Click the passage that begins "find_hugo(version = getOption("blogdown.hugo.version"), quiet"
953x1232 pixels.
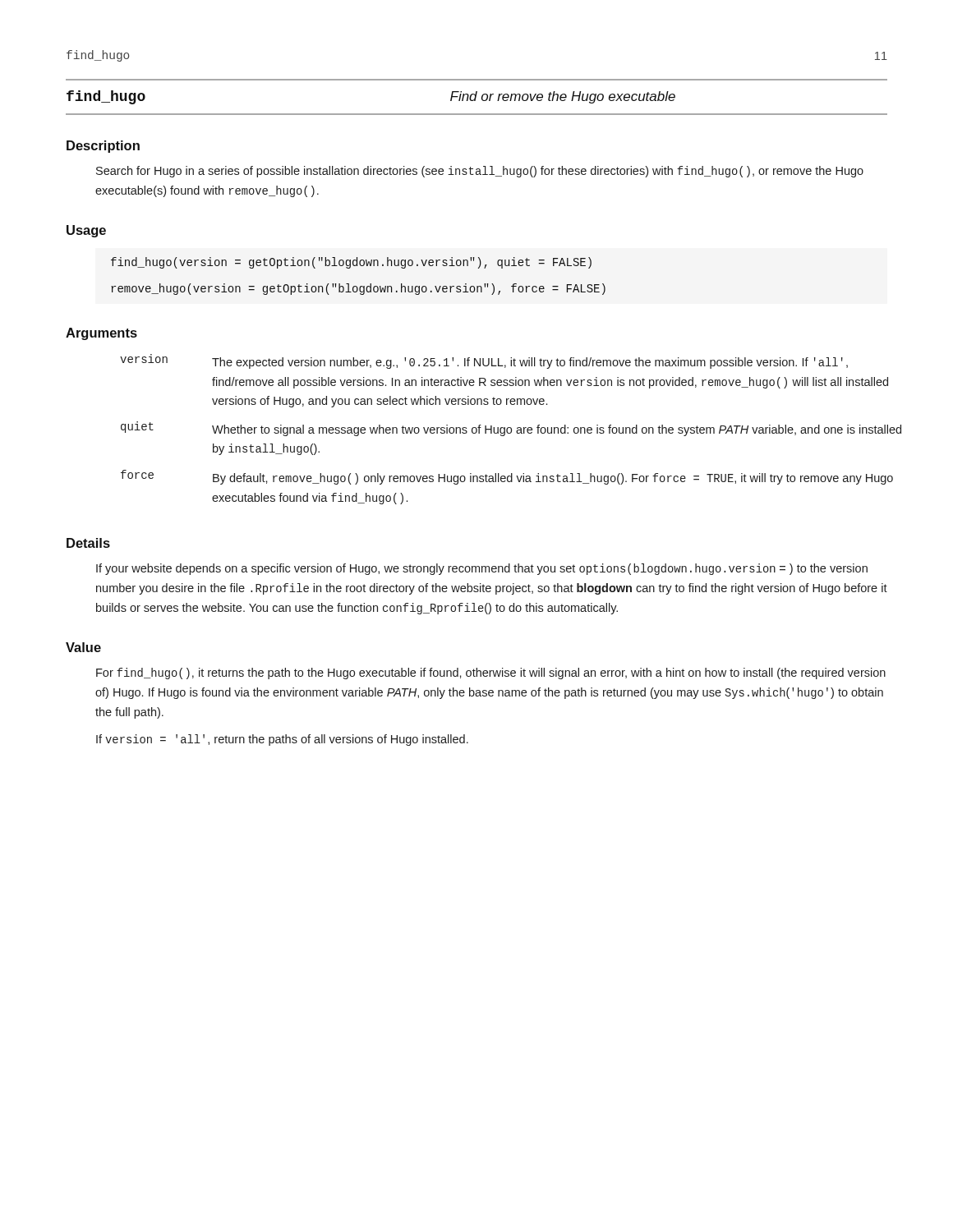[491, 276]
